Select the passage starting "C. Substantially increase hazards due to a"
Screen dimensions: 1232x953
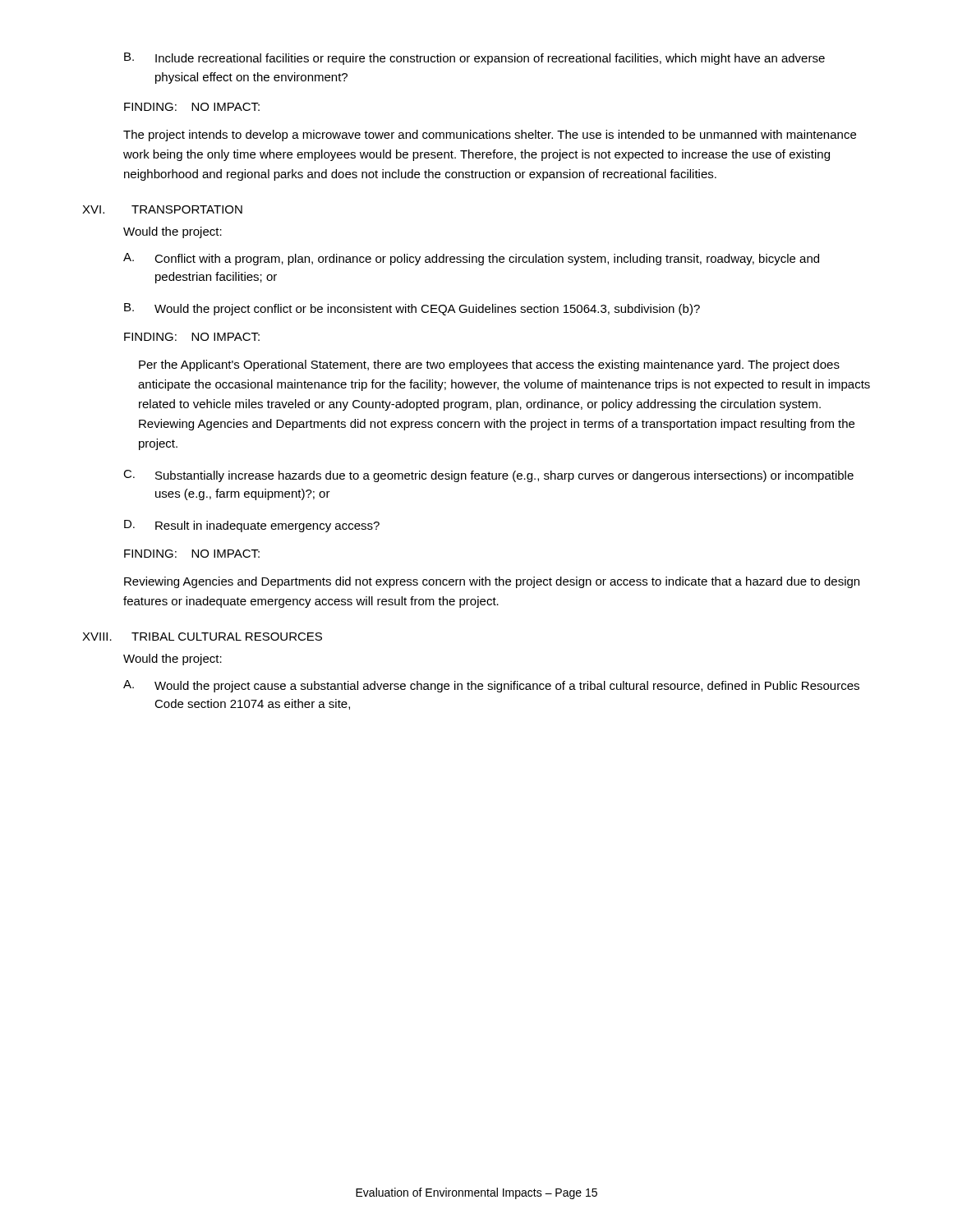point(497,485)
